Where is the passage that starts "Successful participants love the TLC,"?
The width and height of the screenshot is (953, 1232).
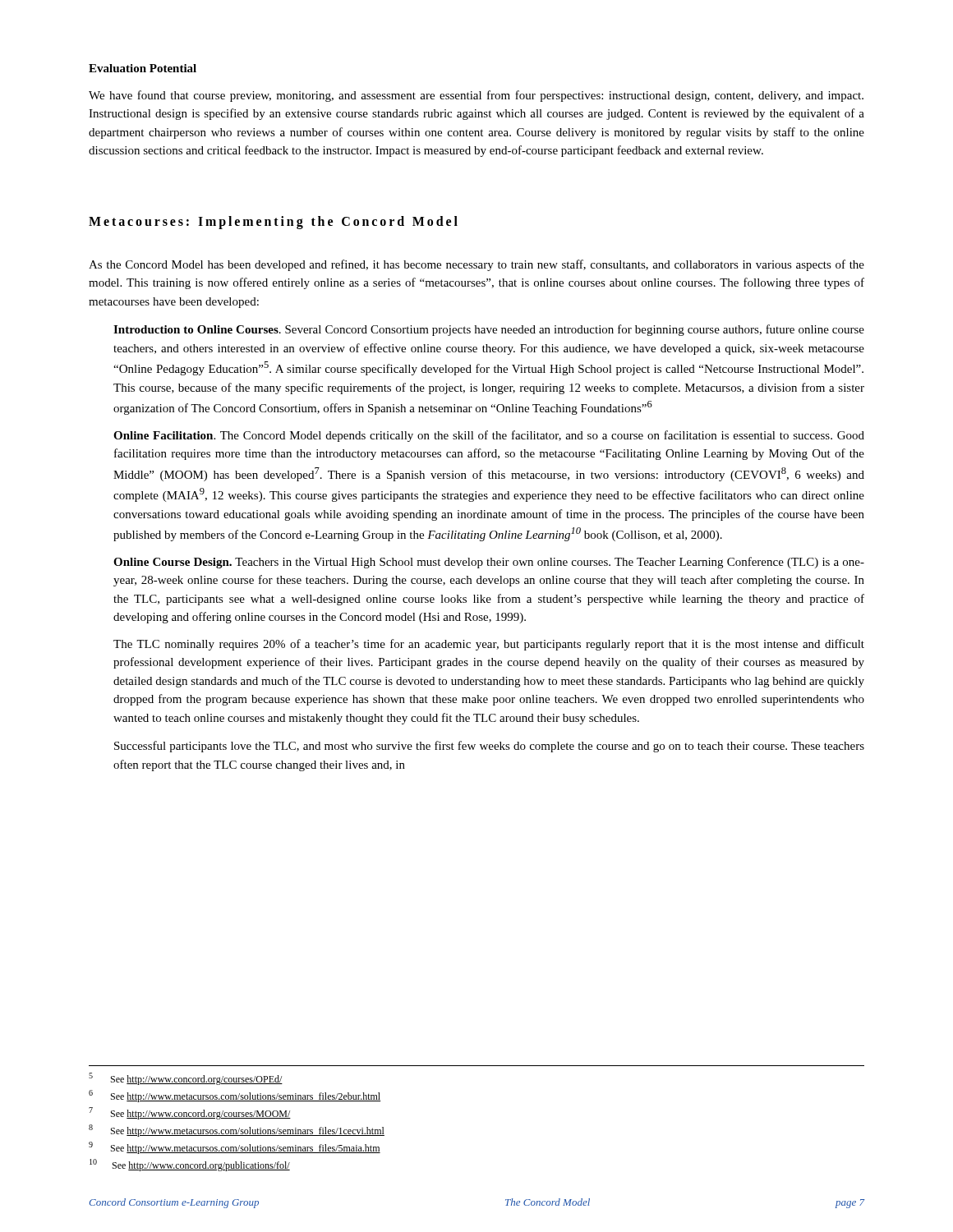pos(489,755)
